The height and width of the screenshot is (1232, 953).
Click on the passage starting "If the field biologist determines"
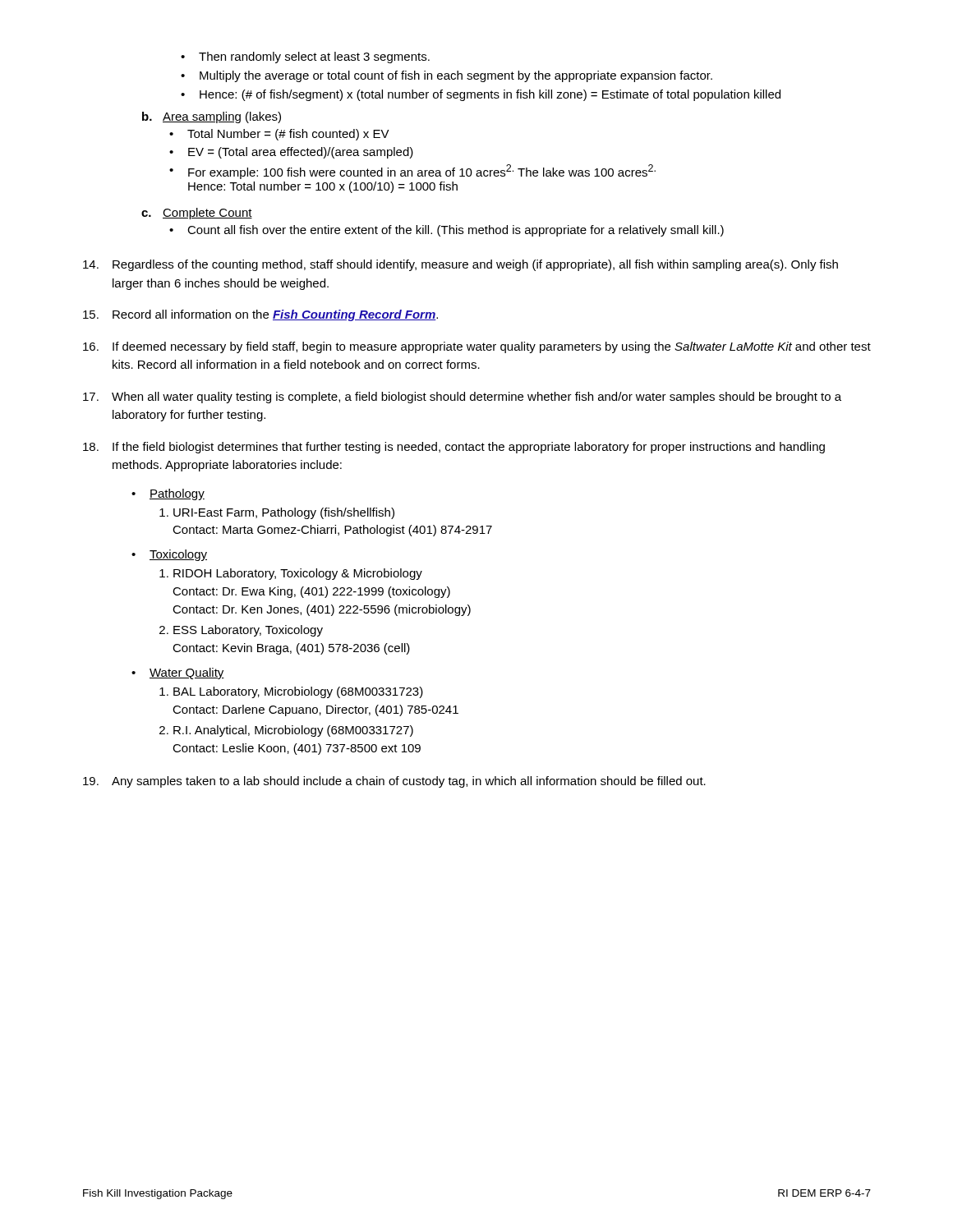(x=476, y=456)
